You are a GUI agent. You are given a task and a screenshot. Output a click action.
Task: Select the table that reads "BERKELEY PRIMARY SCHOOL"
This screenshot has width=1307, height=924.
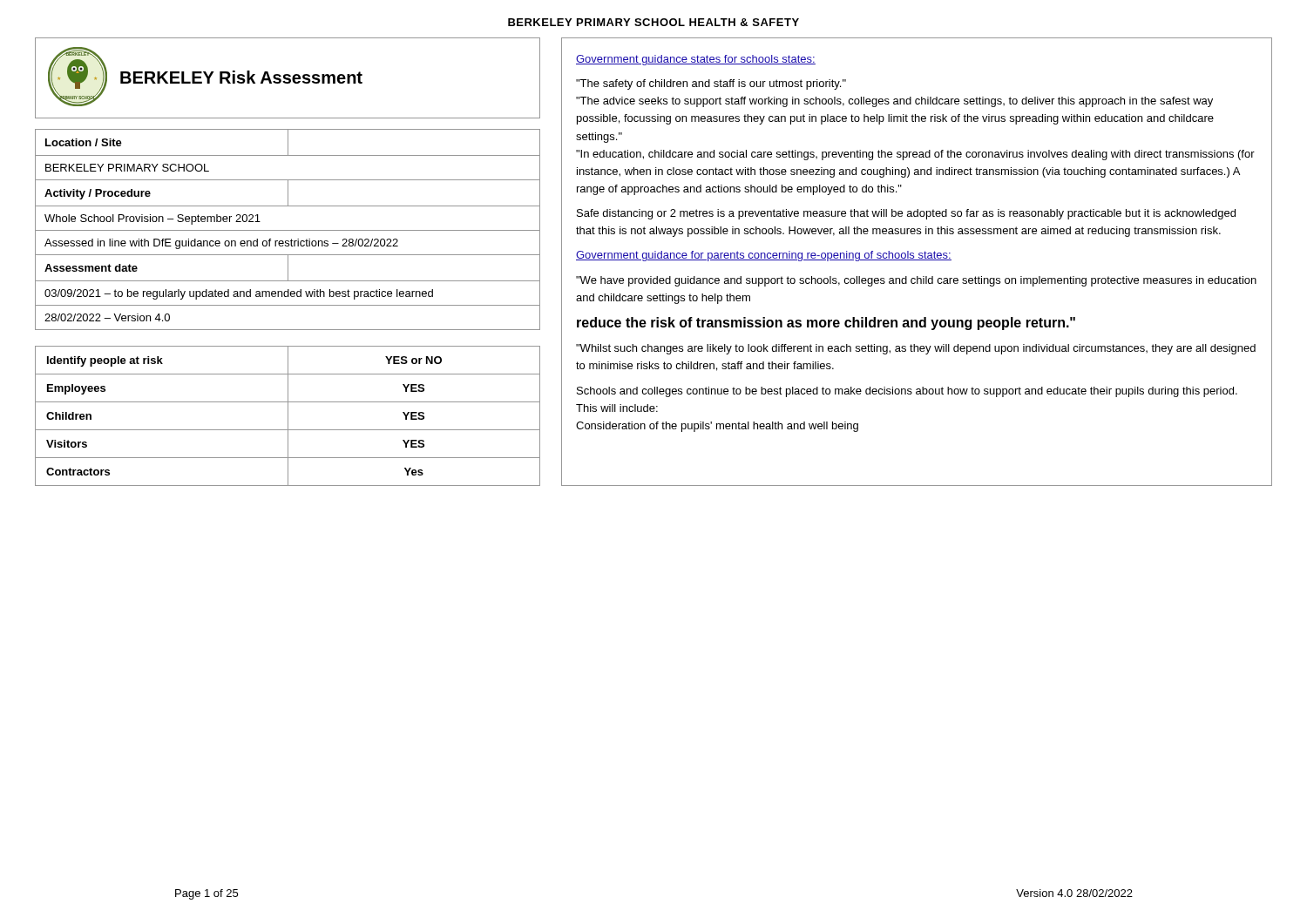[x=288, y=229]
